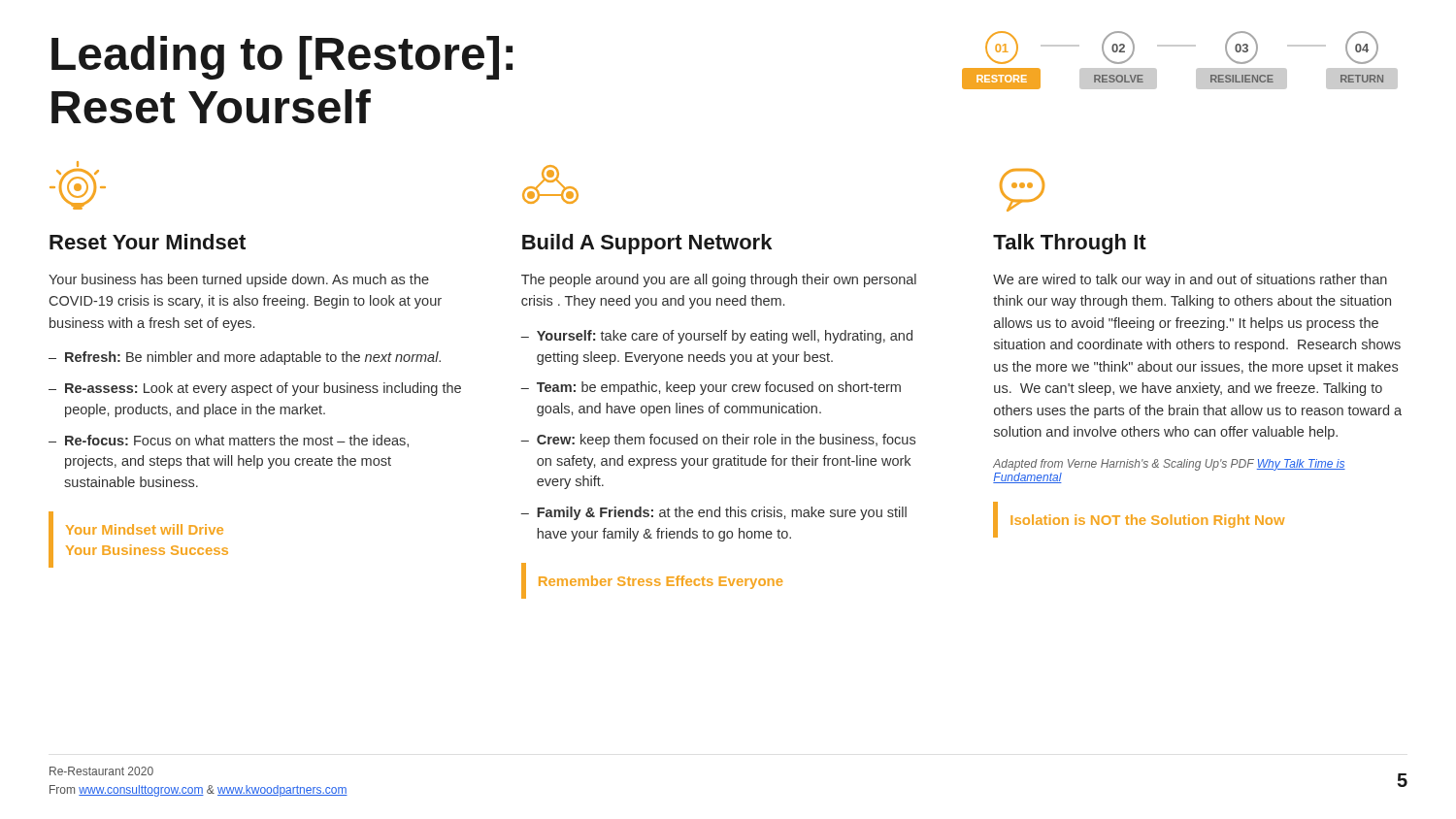Select the passage starting "Your Mindset will"

click(x=145, y=529)
